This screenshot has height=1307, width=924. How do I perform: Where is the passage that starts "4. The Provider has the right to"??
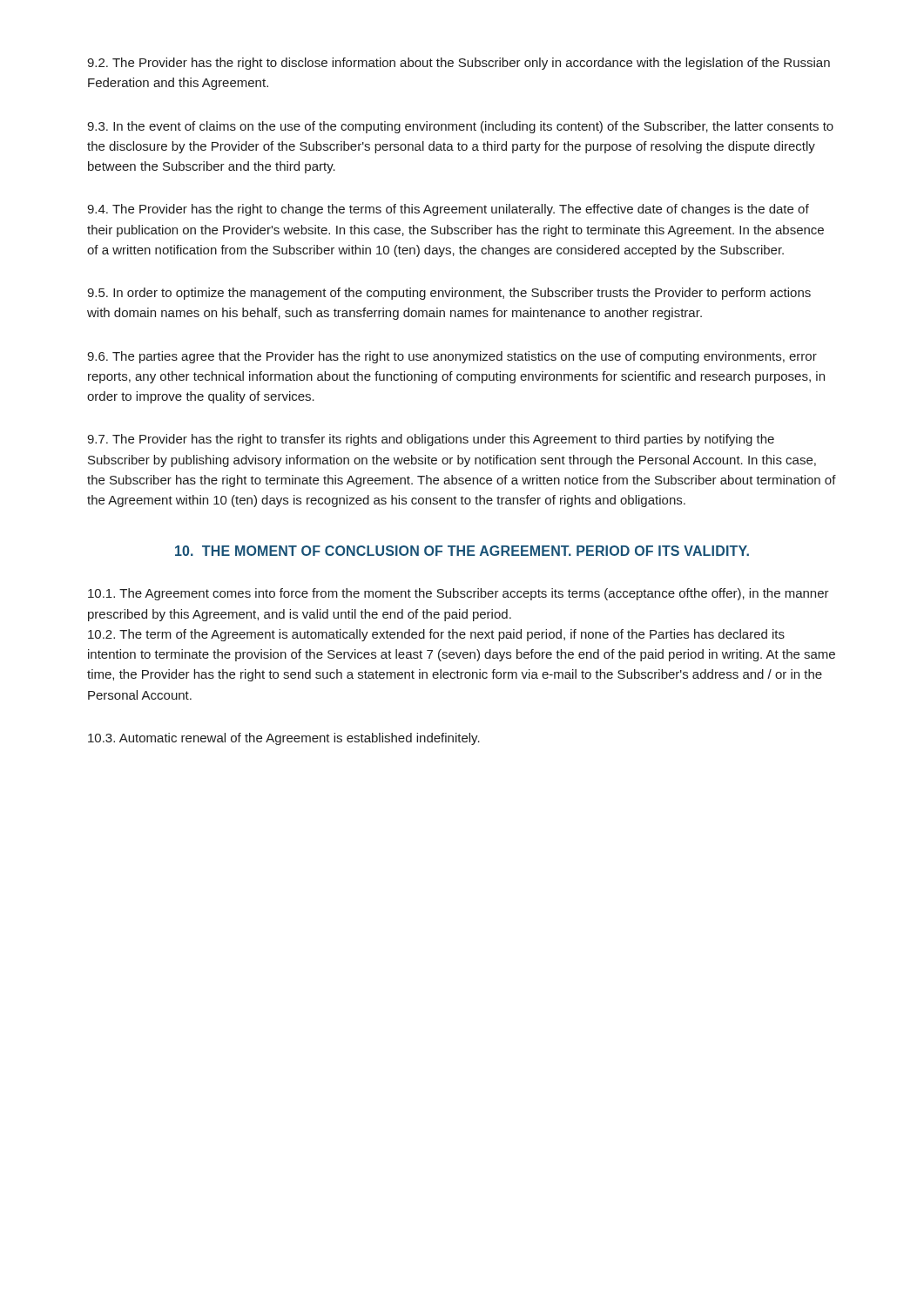pos(456,229)
